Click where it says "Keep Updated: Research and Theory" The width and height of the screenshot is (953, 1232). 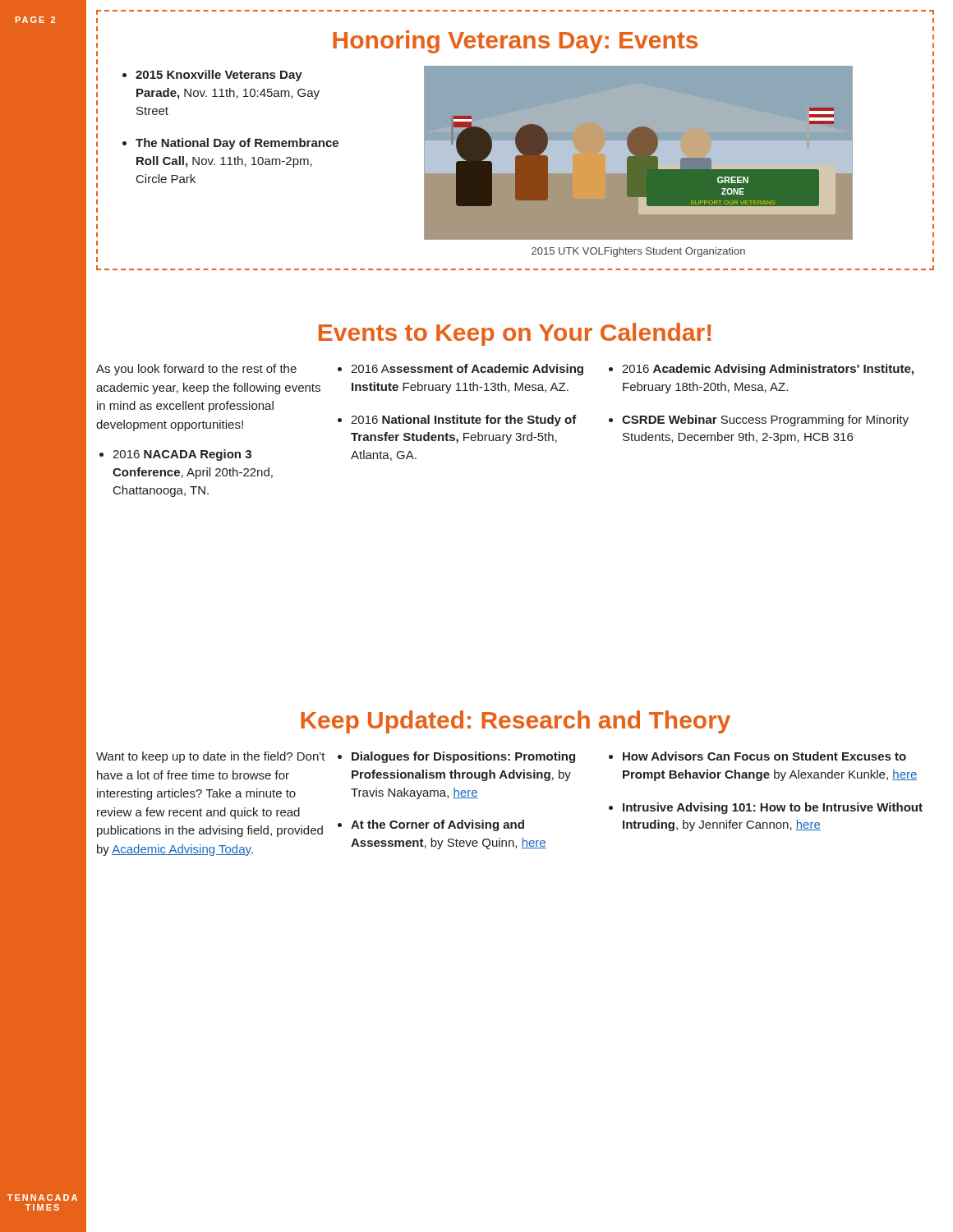(x=515, y=720)
